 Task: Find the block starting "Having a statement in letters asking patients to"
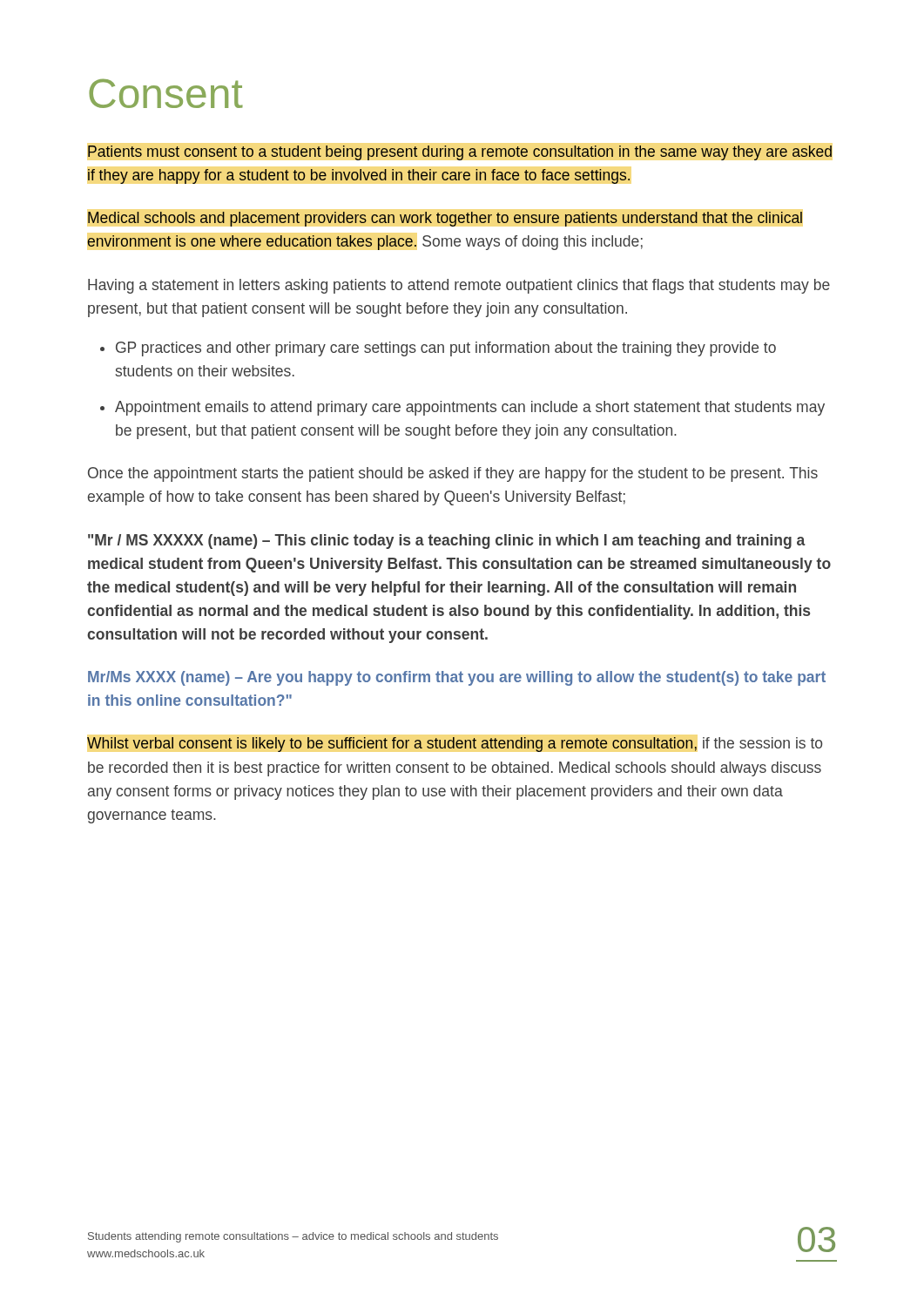coord(459,296)
